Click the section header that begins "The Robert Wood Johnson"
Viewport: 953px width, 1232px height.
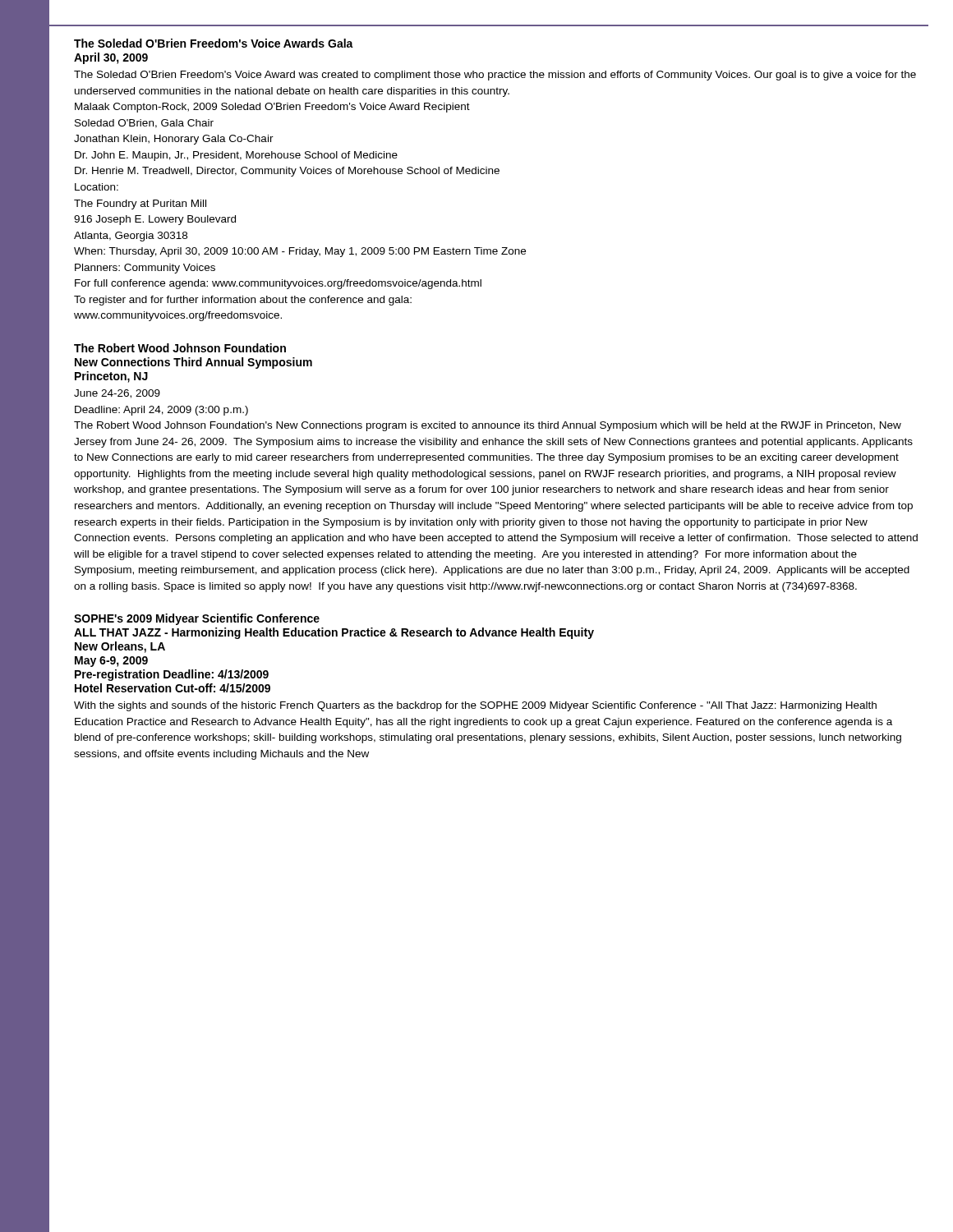pyautogui.click(x=180, y=348)
